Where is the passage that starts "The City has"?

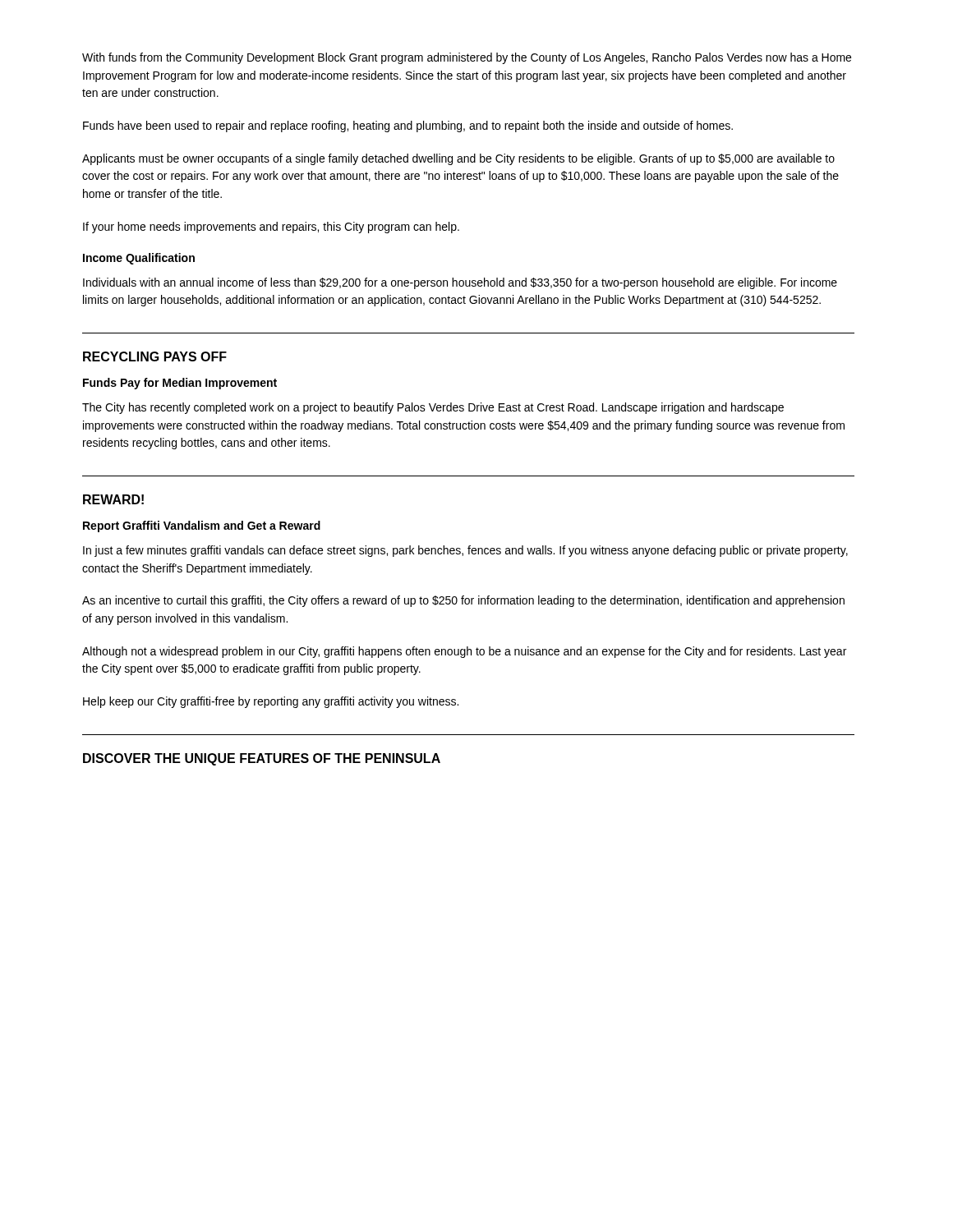pos(464,425)
